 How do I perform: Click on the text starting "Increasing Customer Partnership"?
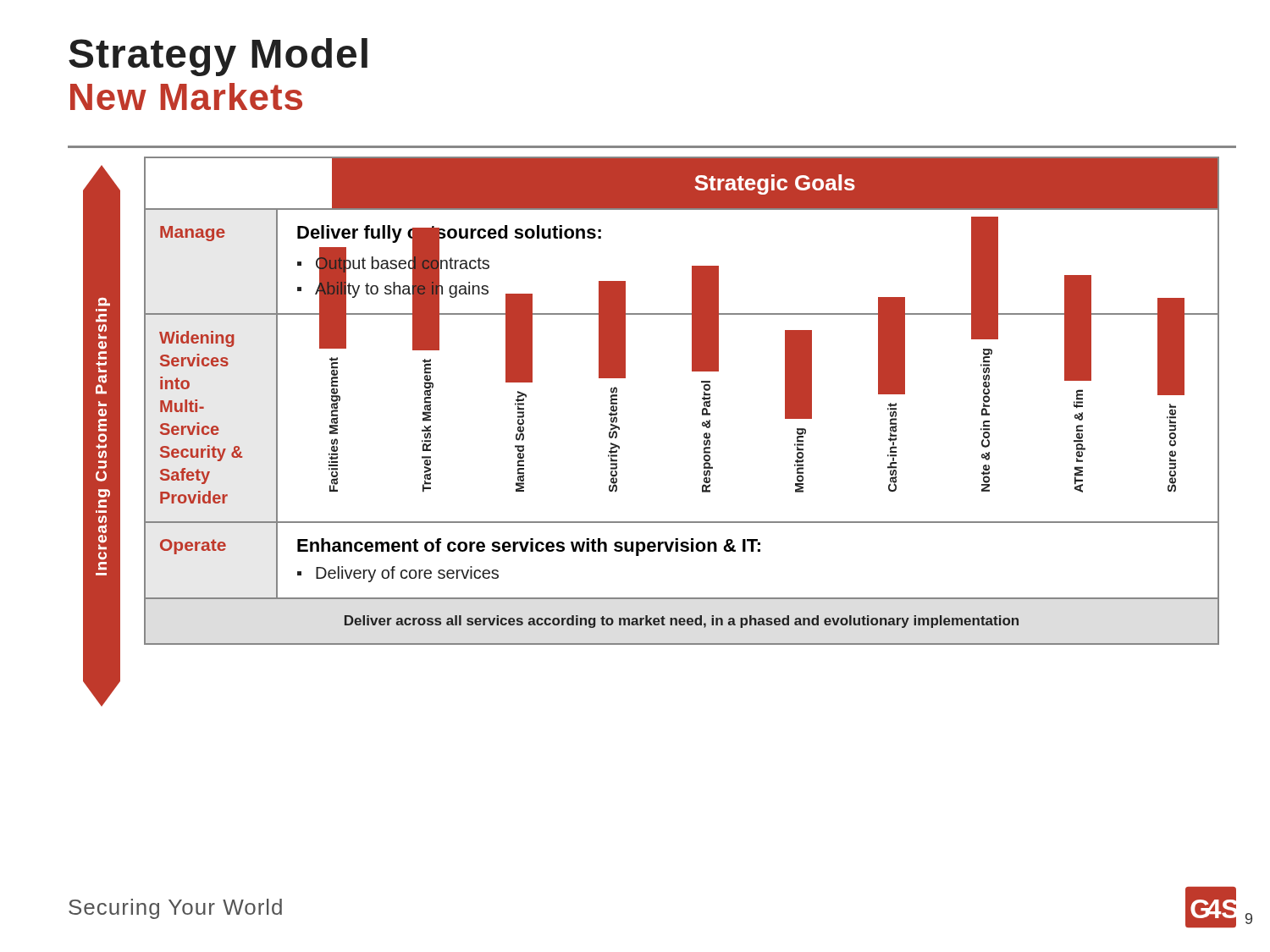click(102, 436)
